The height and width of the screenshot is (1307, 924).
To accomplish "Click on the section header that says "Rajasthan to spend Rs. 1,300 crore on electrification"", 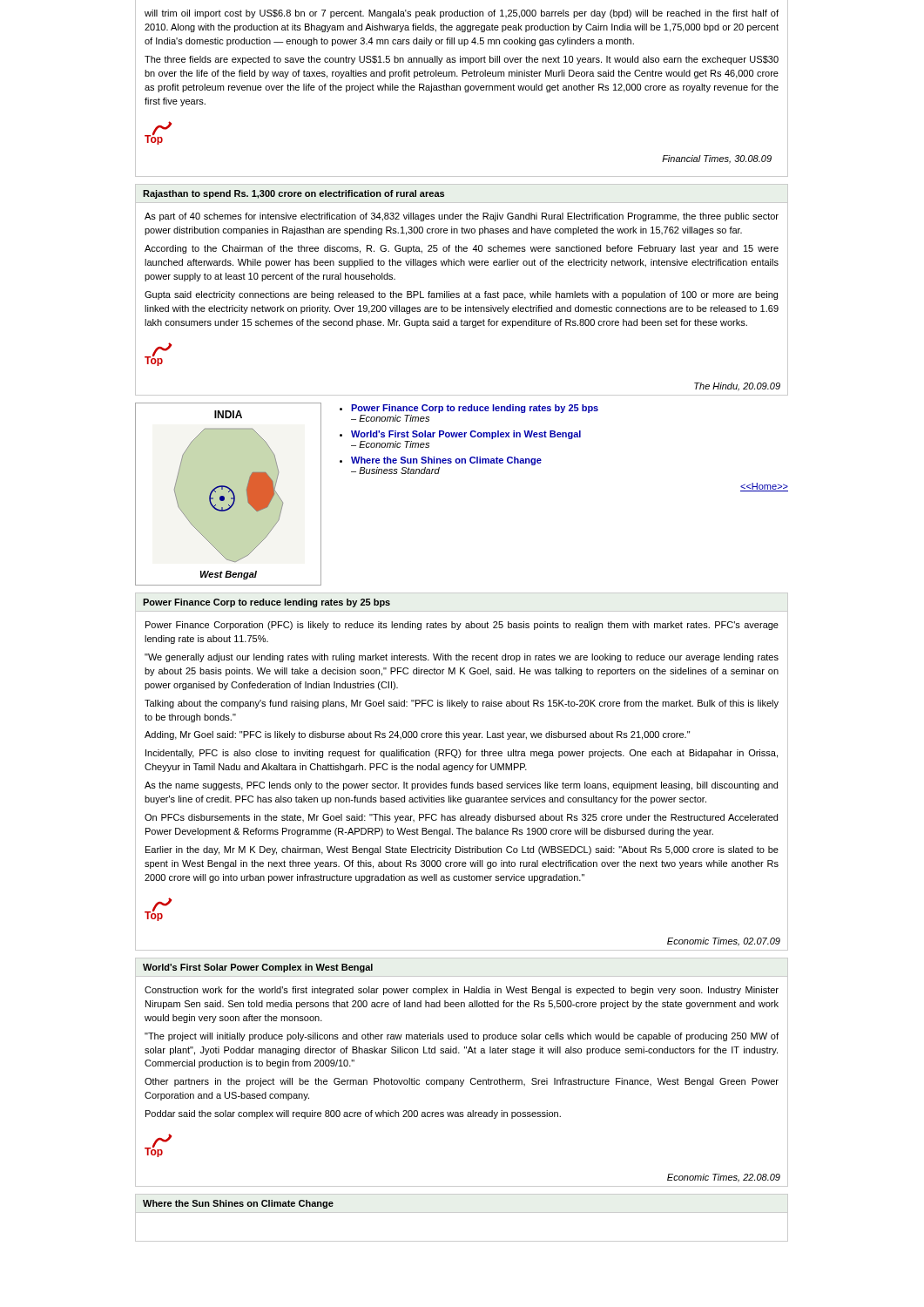I will (294, 194).
